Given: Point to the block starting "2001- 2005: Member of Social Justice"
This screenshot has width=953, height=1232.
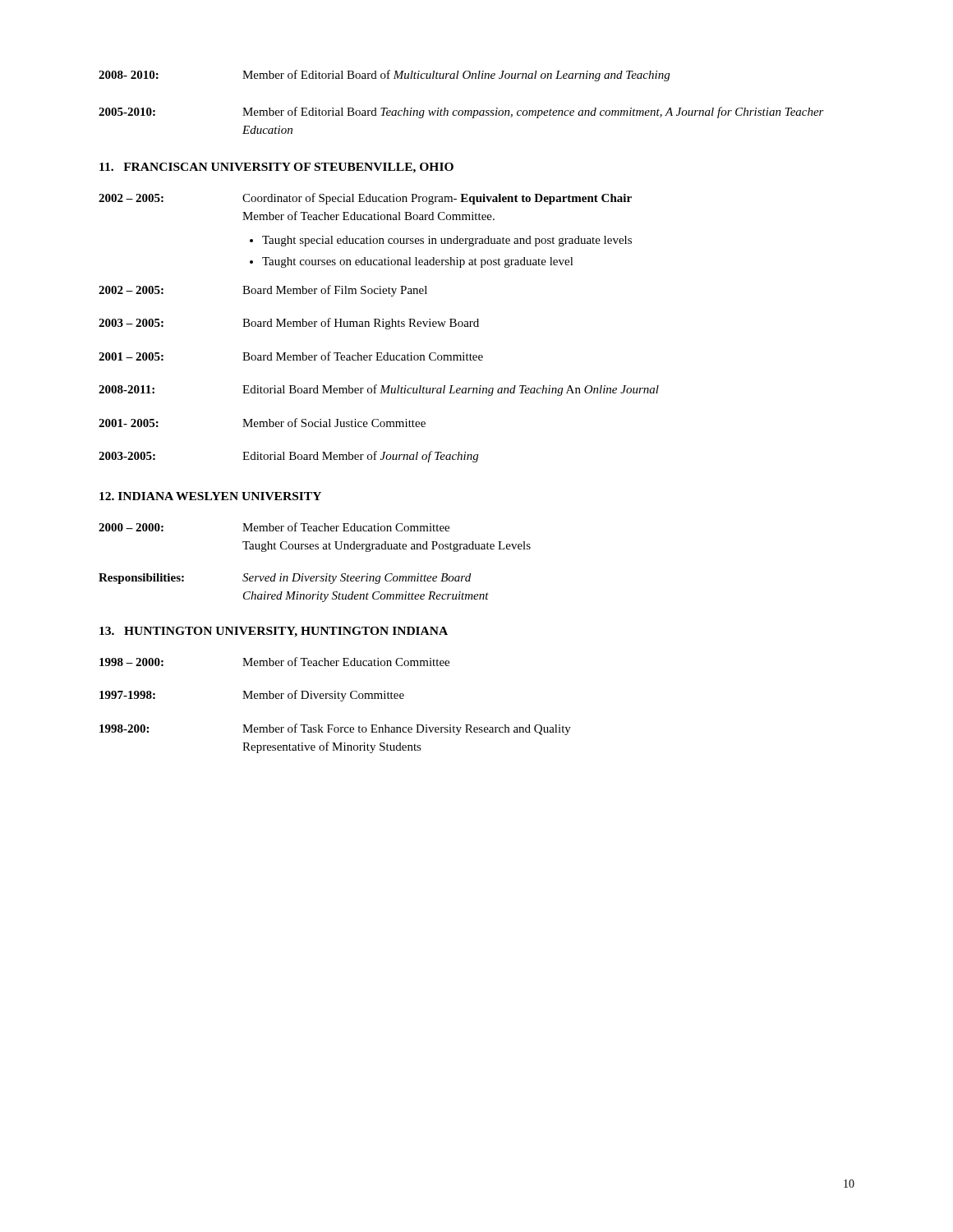Looking at the screenshot, I should pyautogui.click(x=262, y=423).
